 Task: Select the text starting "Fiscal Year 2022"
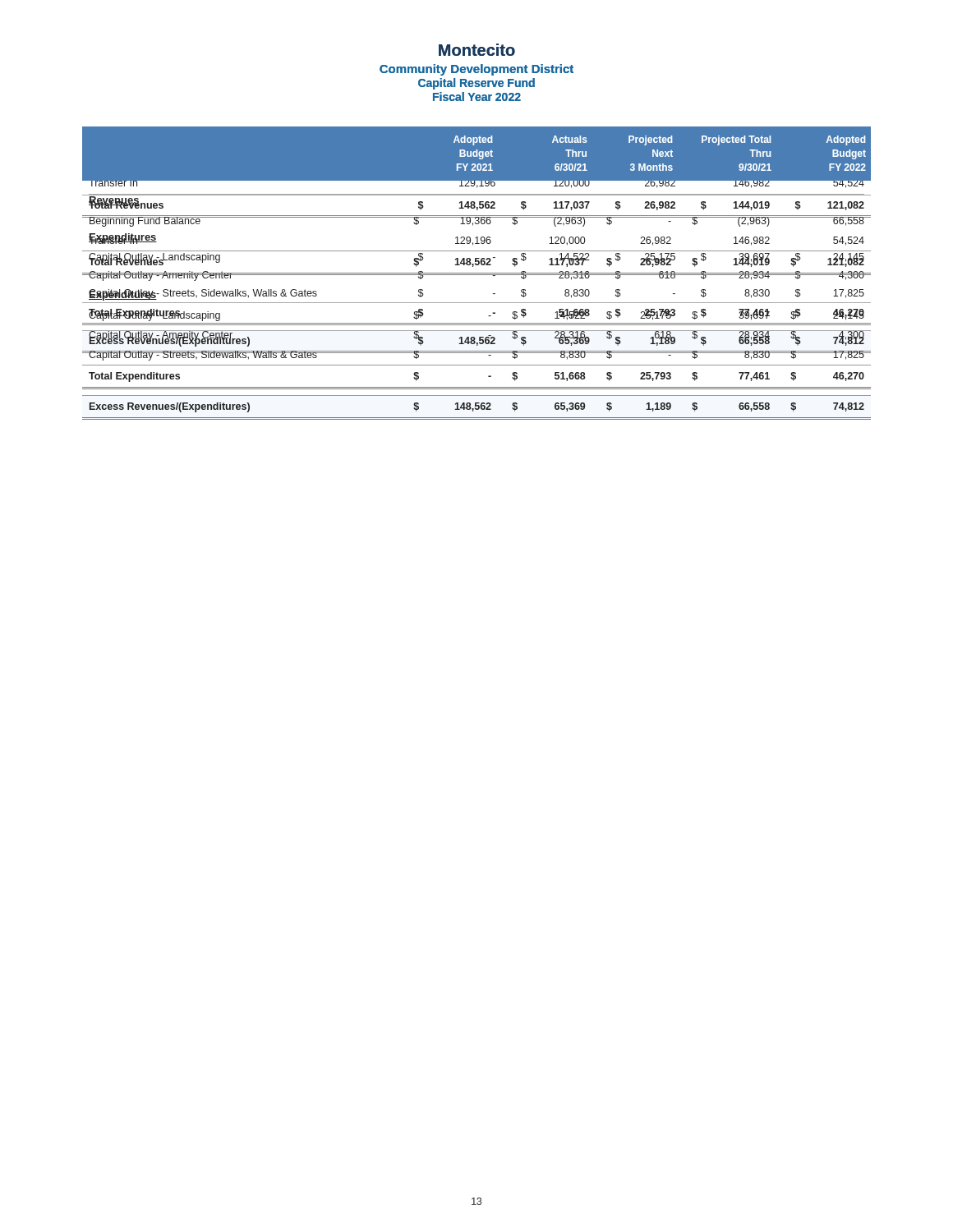tap(476, 97)
